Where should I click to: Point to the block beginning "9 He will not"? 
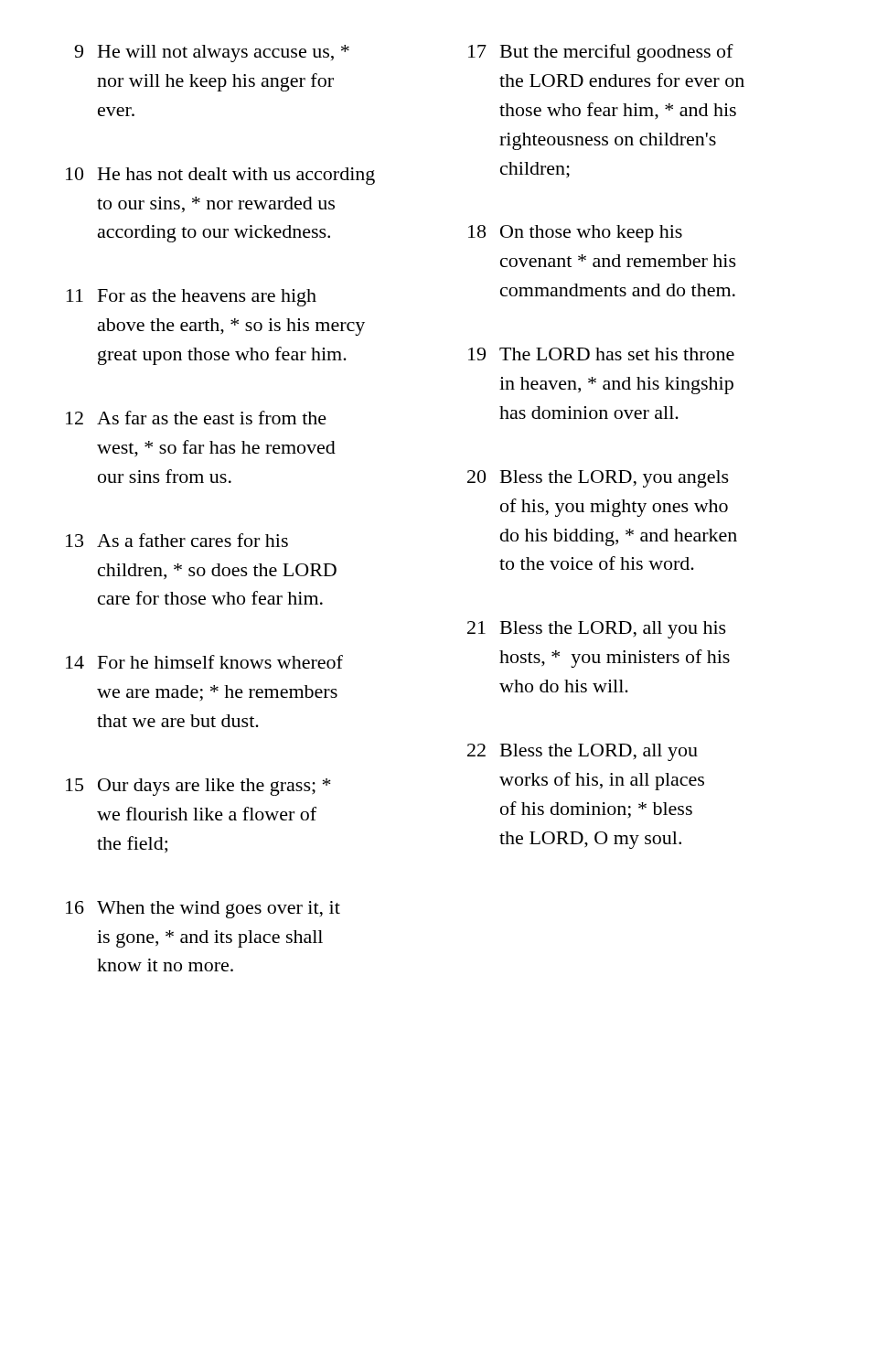tap(247, 80)
